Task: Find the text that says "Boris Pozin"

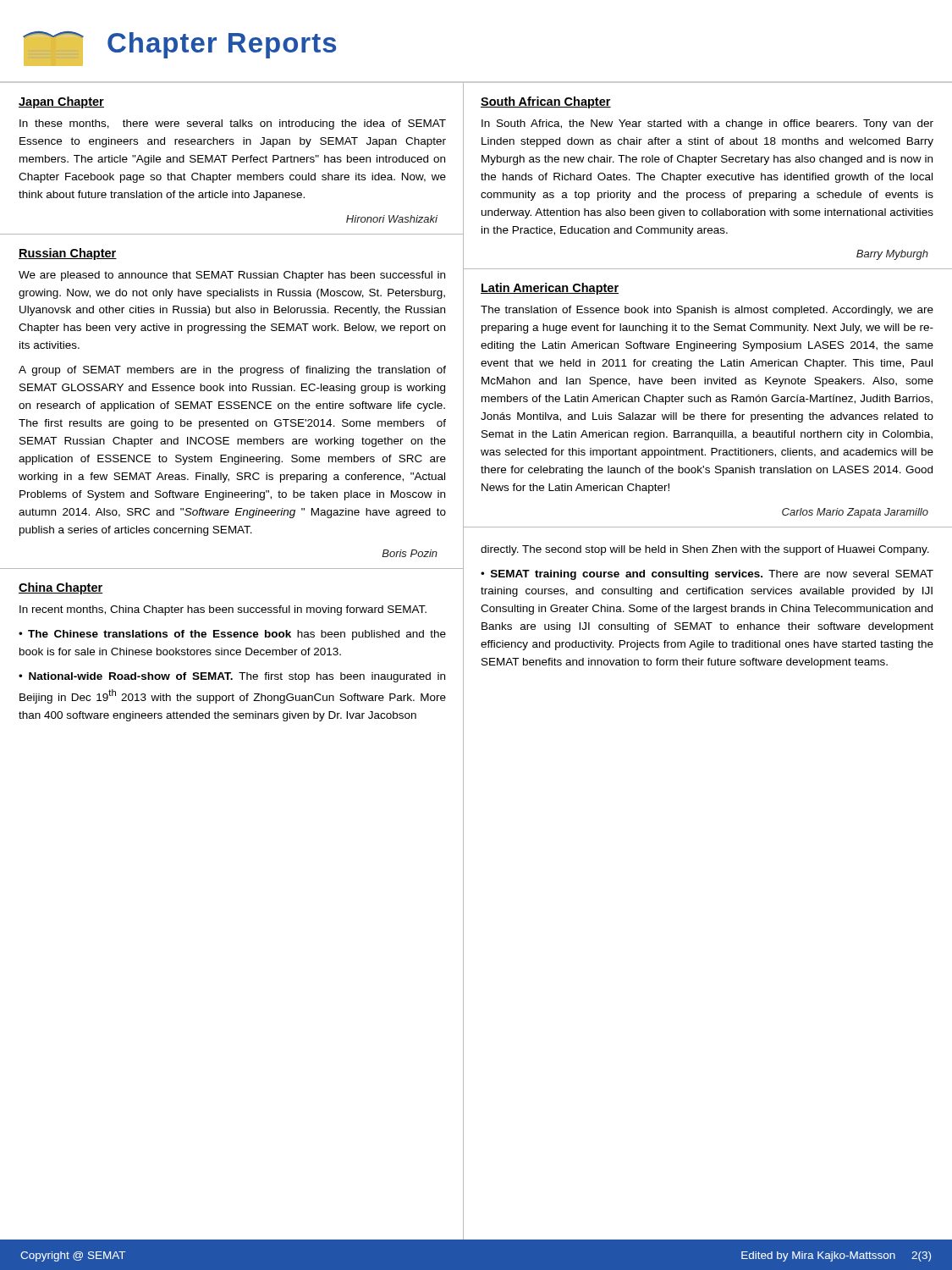Action: coord(410,554)
